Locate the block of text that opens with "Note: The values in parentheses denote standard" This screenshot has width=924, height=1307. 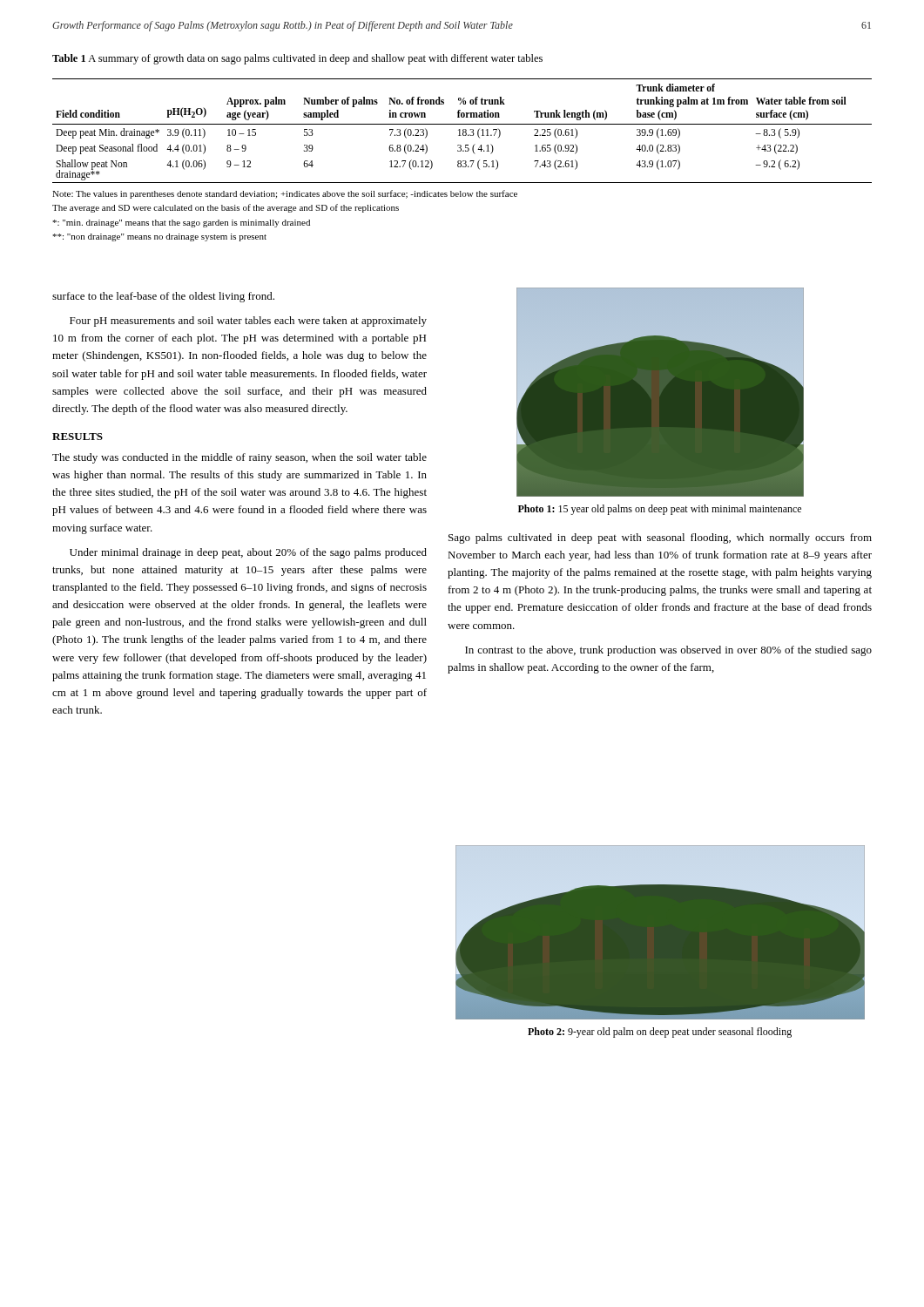tap(285, 194)
